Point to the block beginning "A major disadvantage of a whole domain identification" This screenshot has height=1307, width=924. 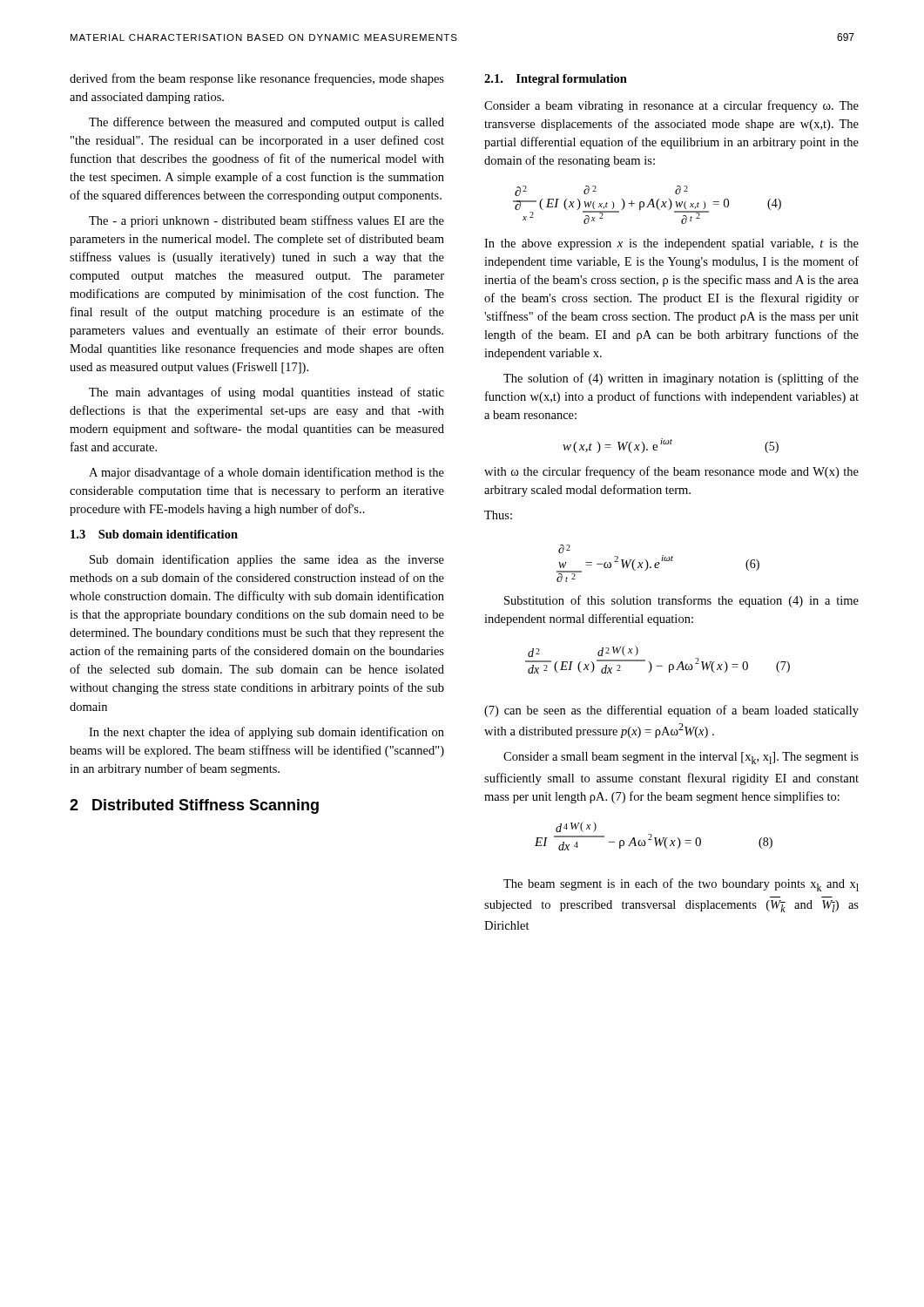tap(257, 491)
